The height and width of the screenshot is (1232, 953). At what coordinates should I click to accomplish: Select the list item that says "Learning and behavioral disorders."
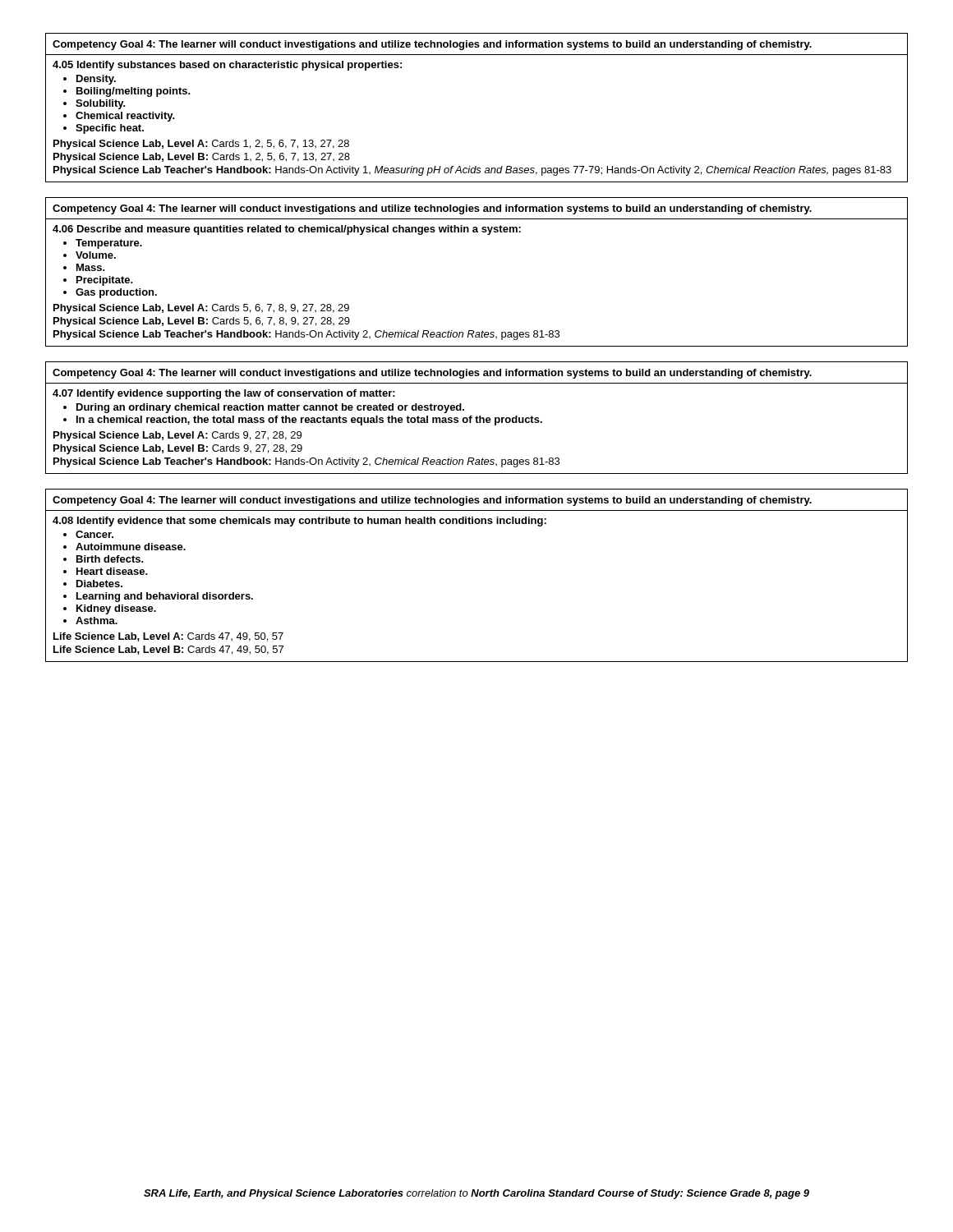point(165,596)
